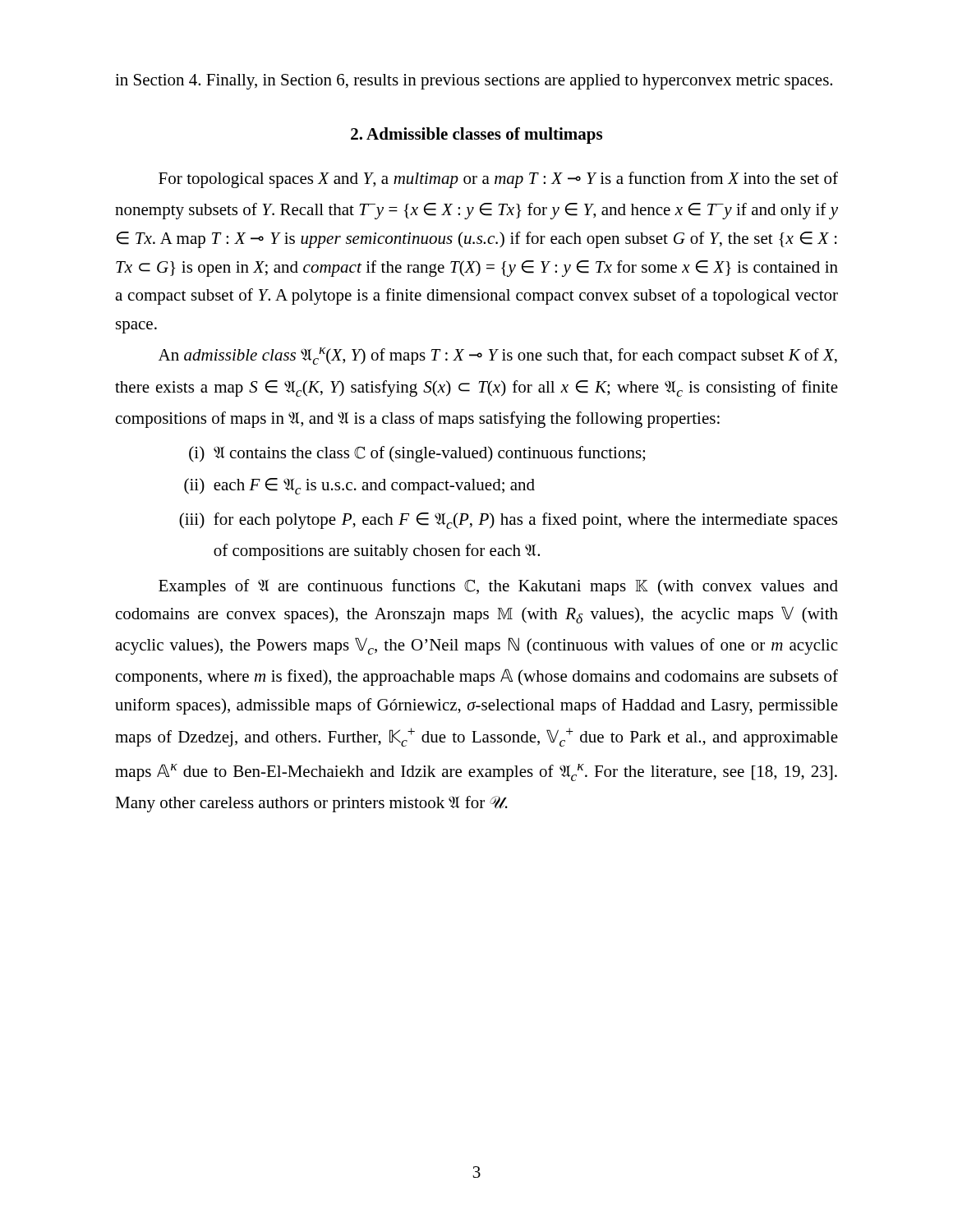Locate the block starting "2. Admissible classes of multimaps"

(x=476, y=134)
